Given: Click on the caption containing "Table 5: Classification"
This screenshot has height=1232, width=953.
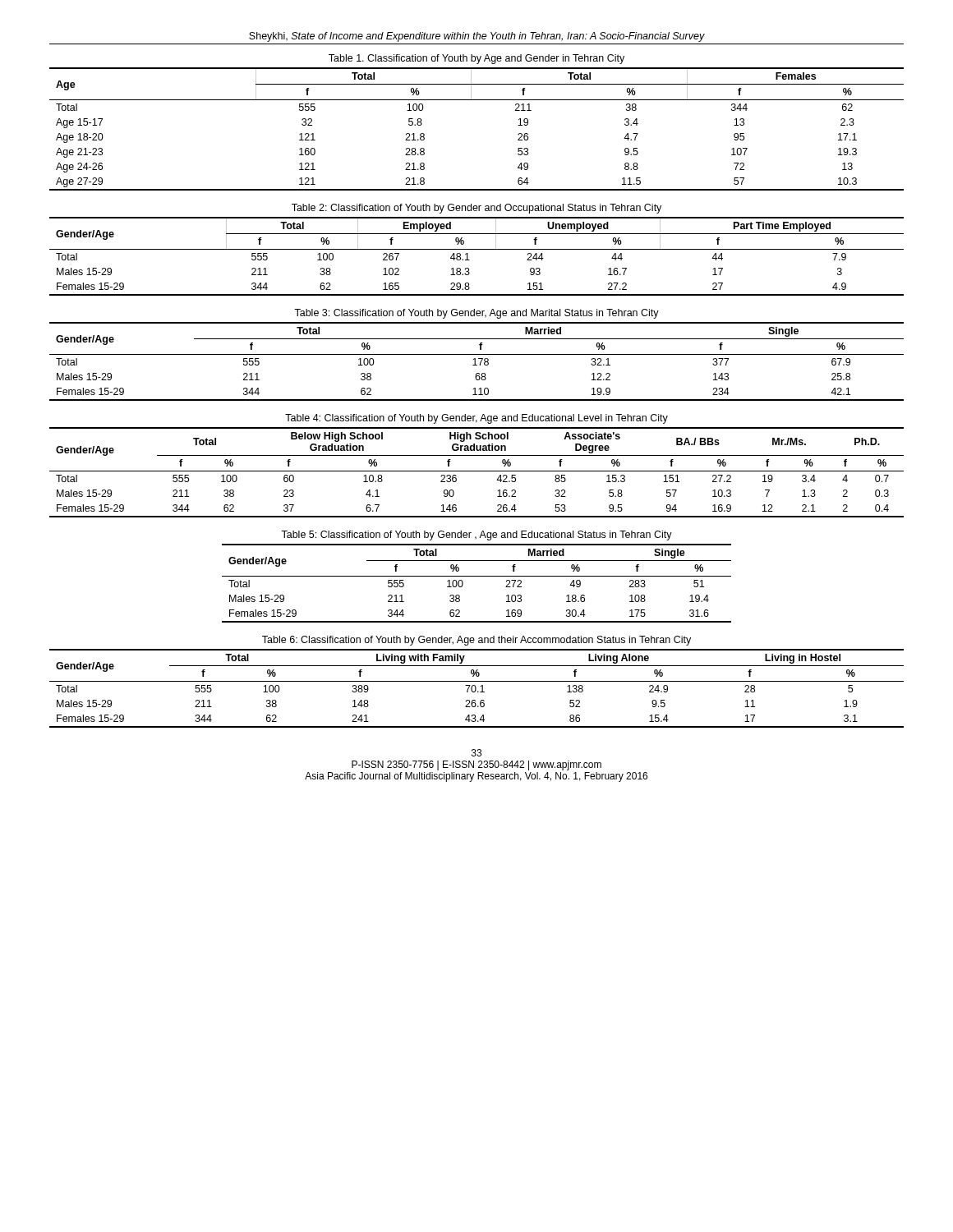Looking at the screenshot, I should point(476,535).
